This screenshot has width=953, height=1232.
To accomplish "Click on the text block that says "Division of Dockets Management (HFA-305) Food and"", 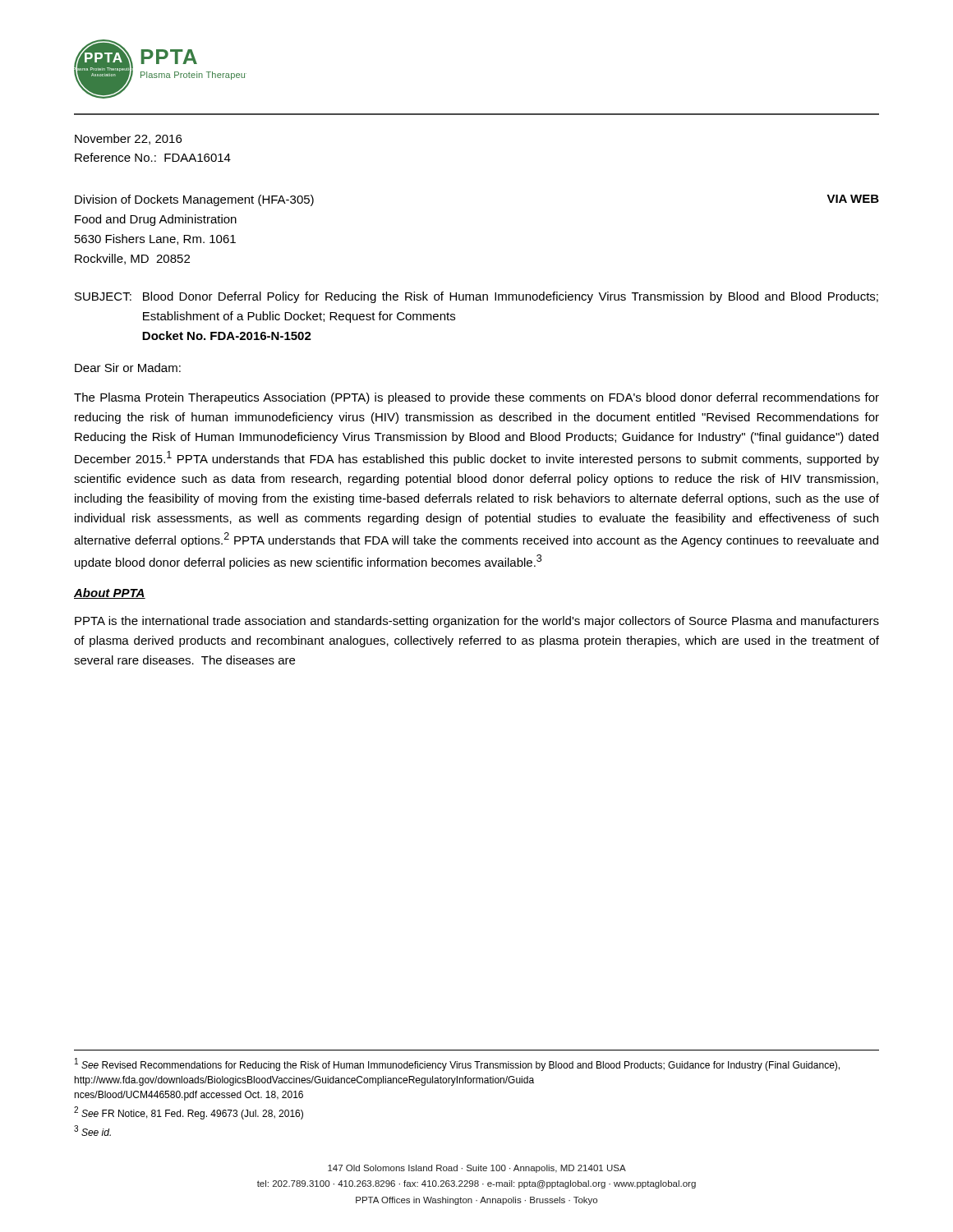I will click(194, 229).
